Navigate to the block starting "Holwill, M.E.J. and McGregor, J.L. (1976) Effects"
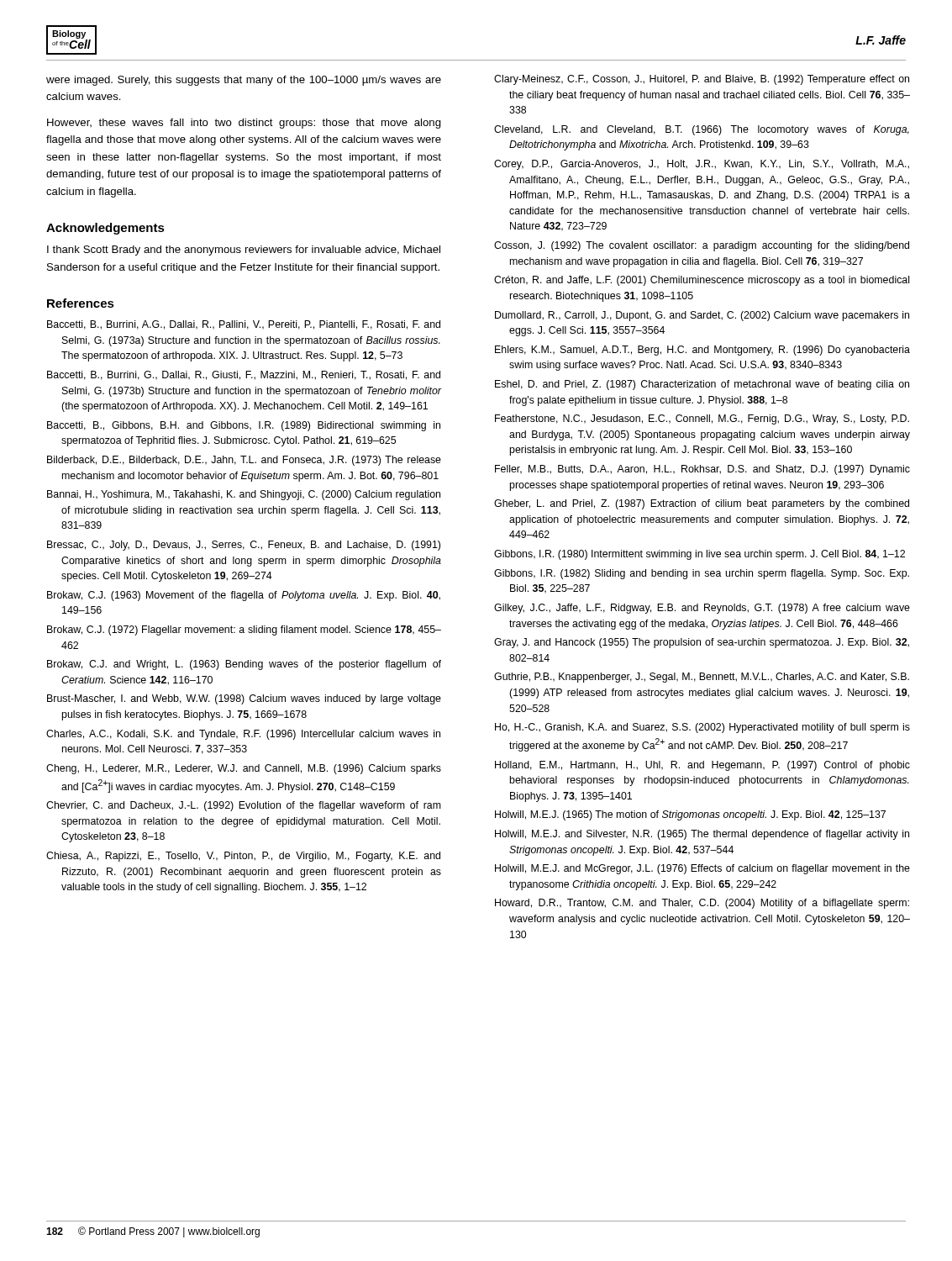Viewport: 952px width, 1261px height. [702, 876]
